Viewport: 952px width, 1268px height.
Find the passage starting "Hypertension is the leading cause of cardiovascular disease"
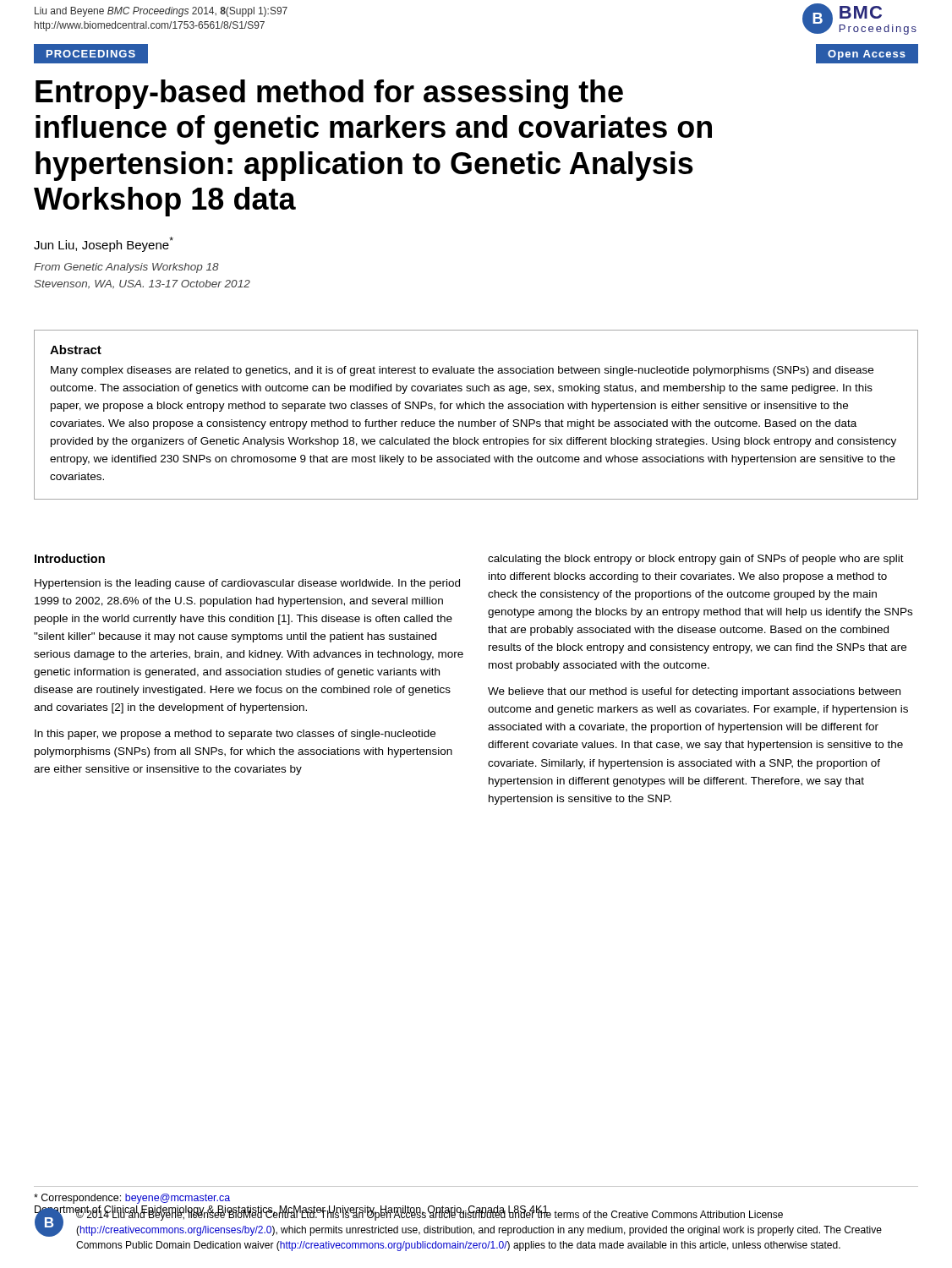click(x=249, y=676)
